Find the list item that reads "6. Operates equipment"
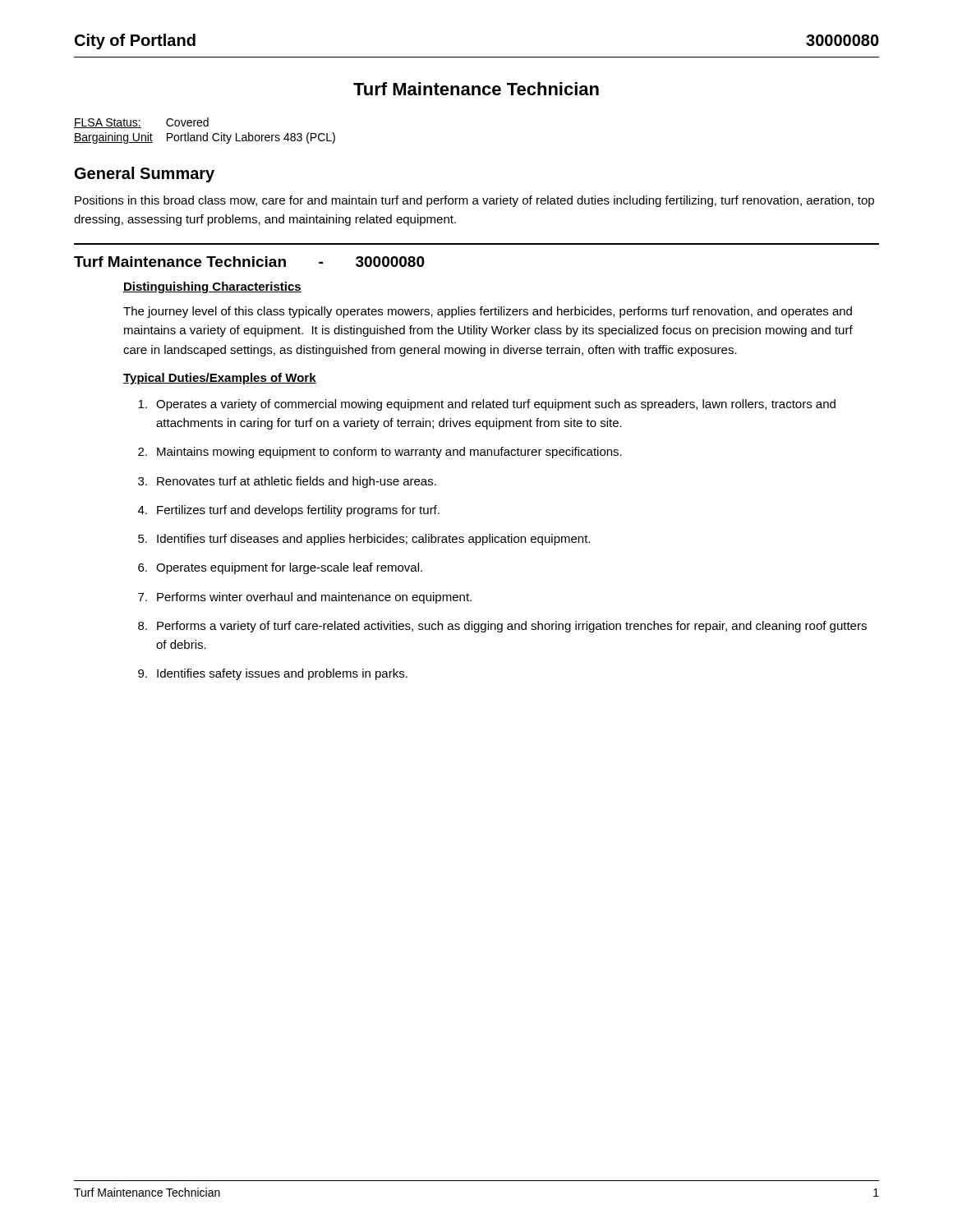 click(x=280, y=568)
